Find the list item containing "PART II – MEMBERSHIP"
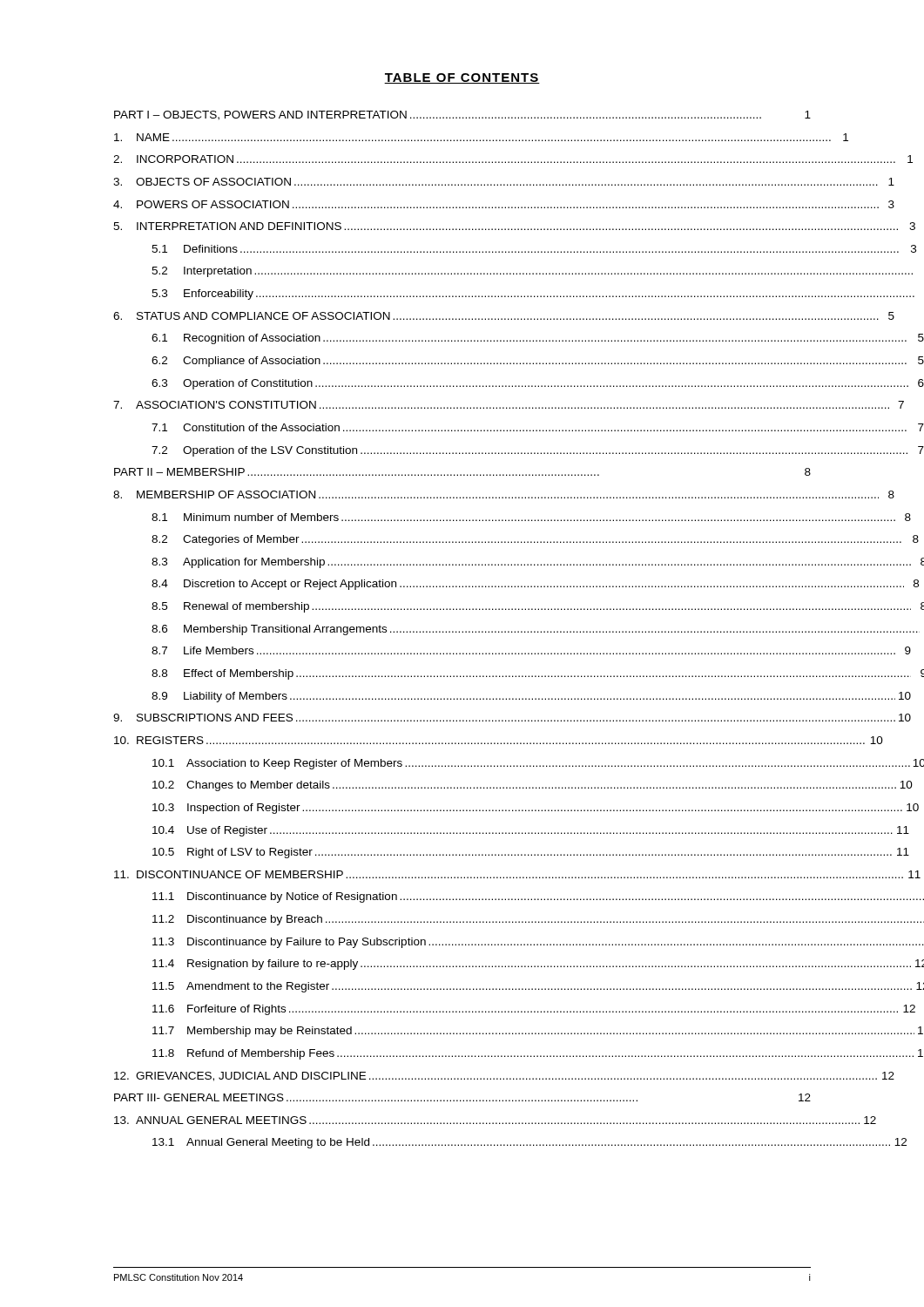 coord(462,472)
